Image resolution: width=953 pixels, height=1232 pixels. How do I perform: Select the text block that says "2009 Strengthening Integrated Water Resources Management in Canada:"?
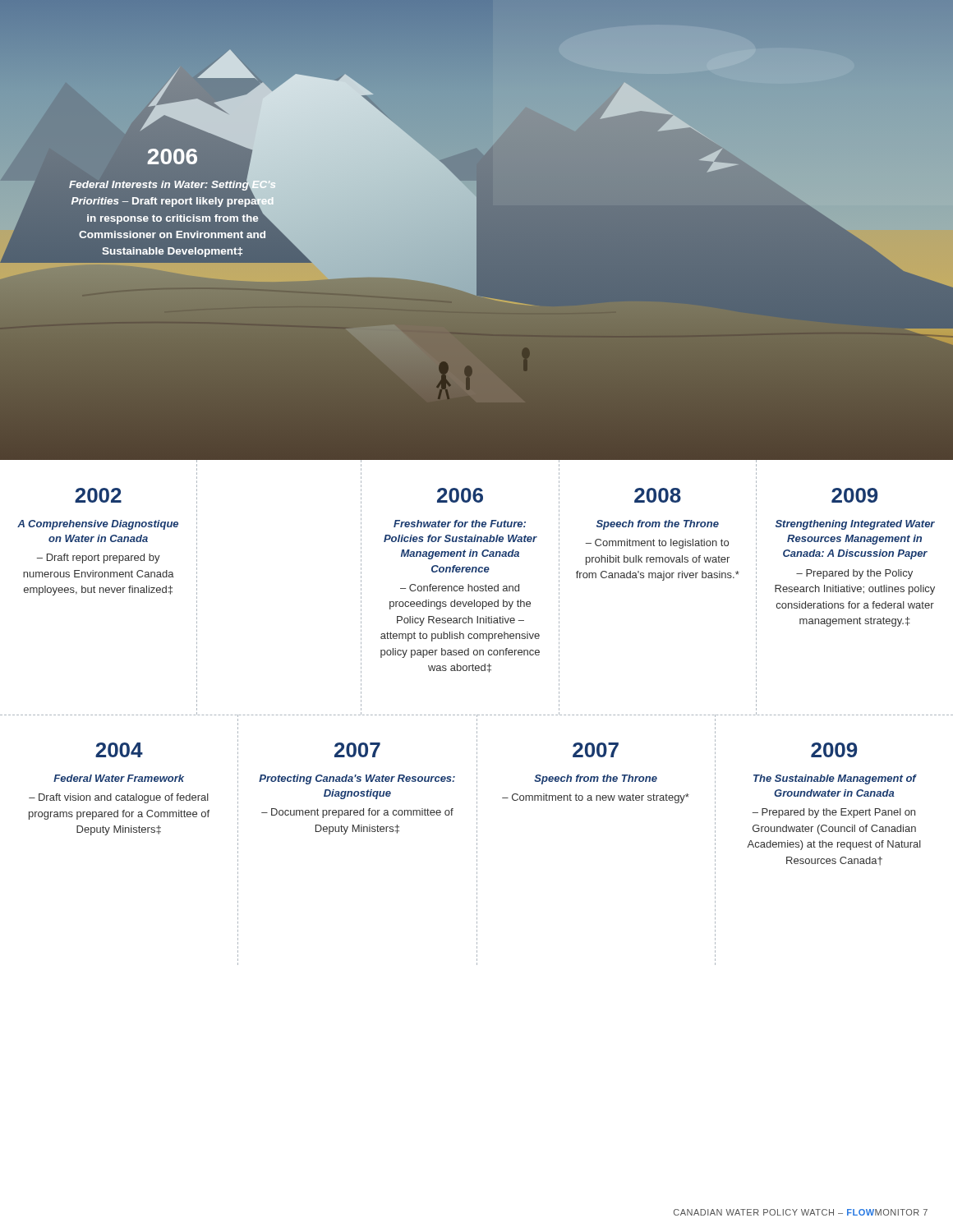tap(855, 556)
